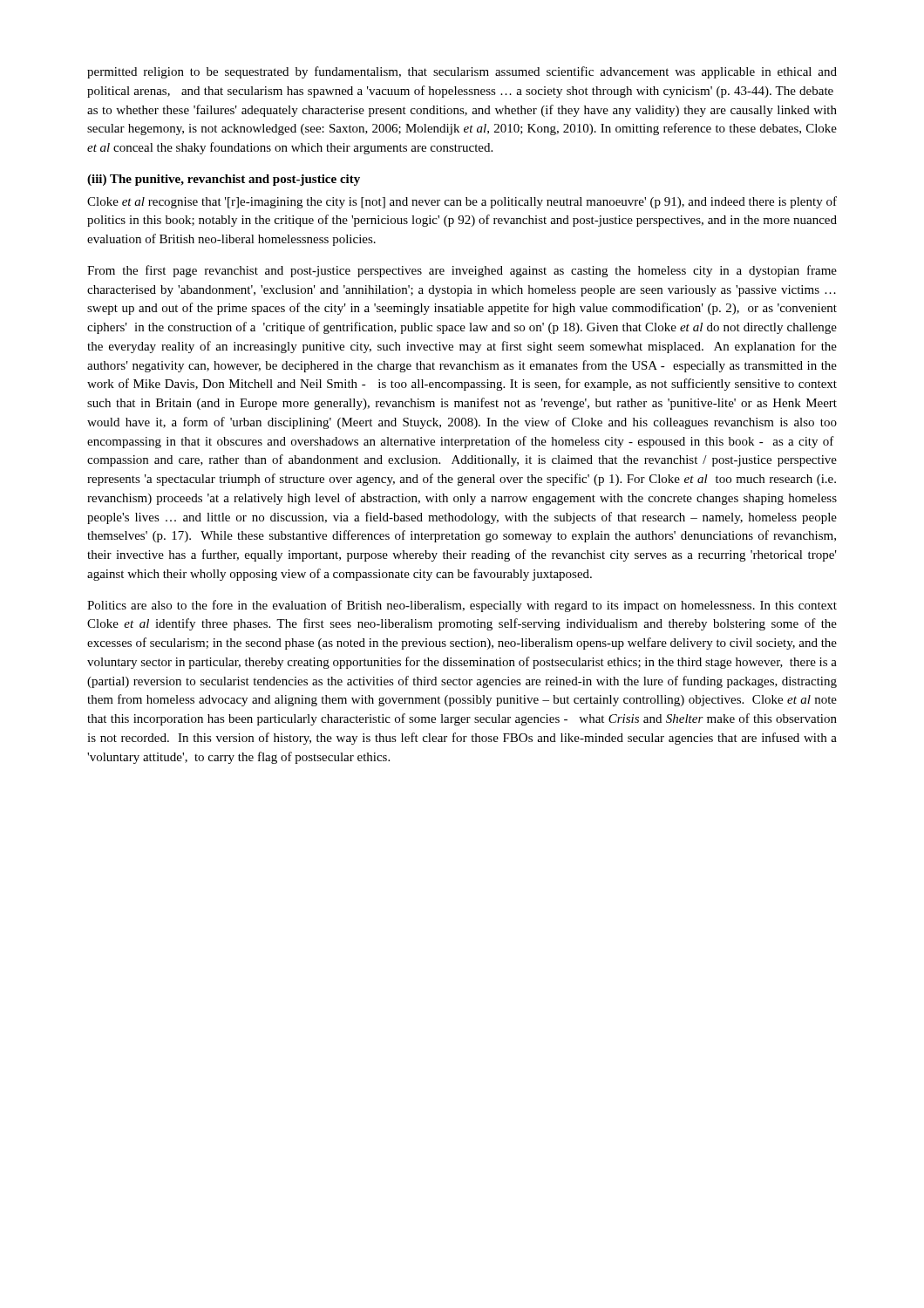Screen dimensions: 1308x924
Task: Click on the text starting "Politics are also to the fore in"
Action: point(462,681)
